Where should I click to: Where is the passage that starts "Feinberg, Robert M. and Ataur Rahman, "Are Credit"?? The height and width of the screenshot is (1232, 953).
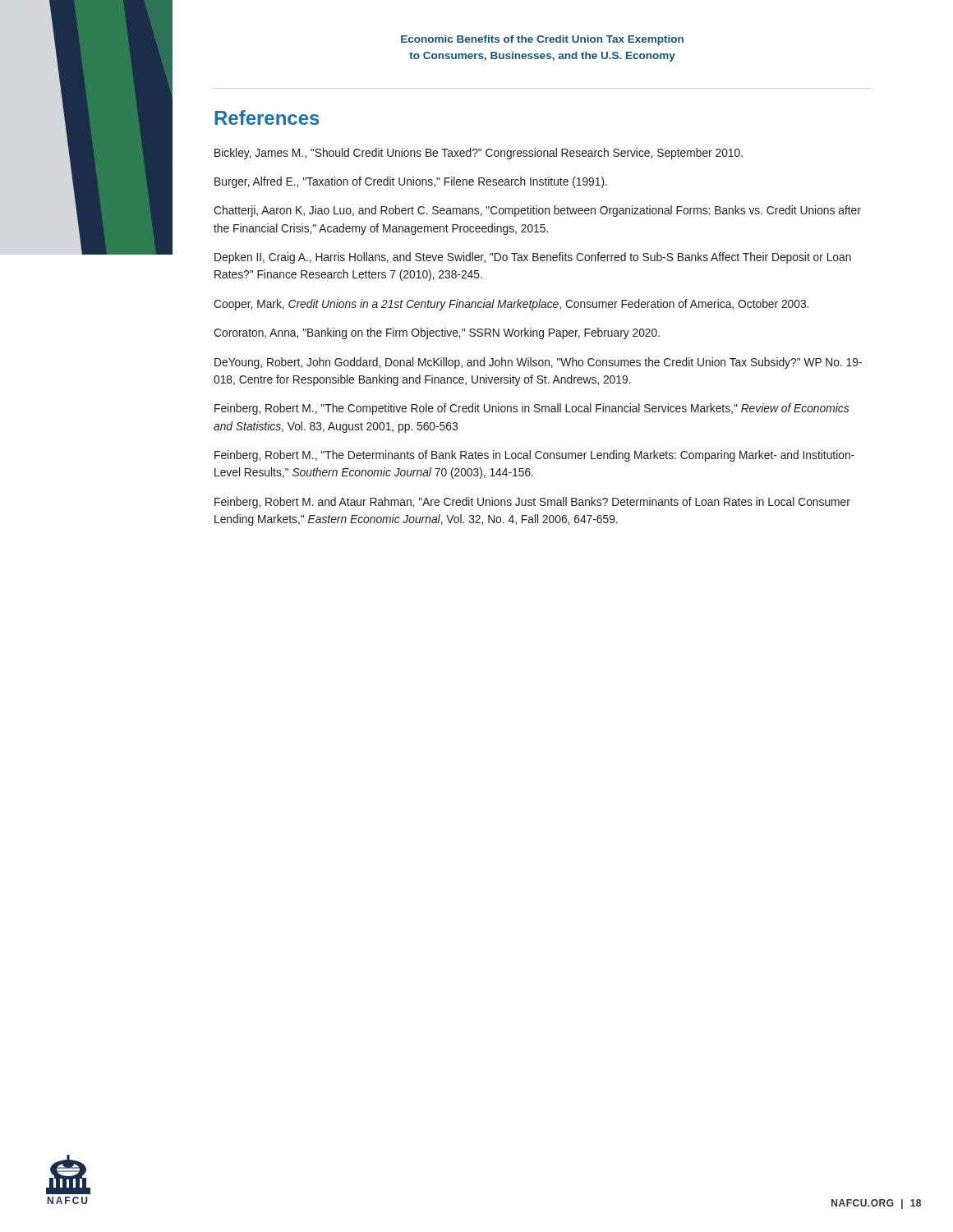click(532, 511)
